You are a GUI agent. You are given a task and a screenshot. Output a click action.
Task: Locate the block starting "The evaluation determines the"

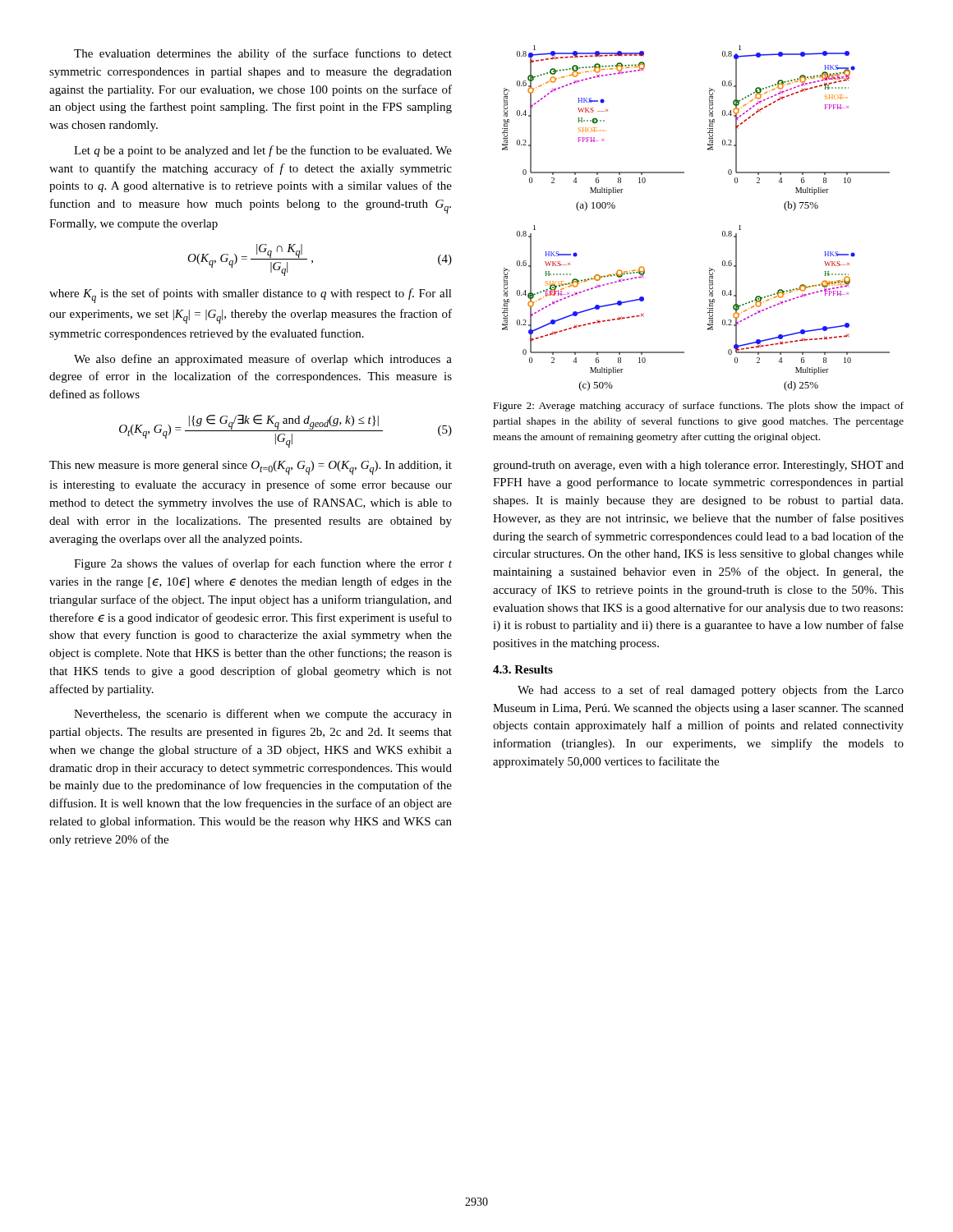point(251,90)
